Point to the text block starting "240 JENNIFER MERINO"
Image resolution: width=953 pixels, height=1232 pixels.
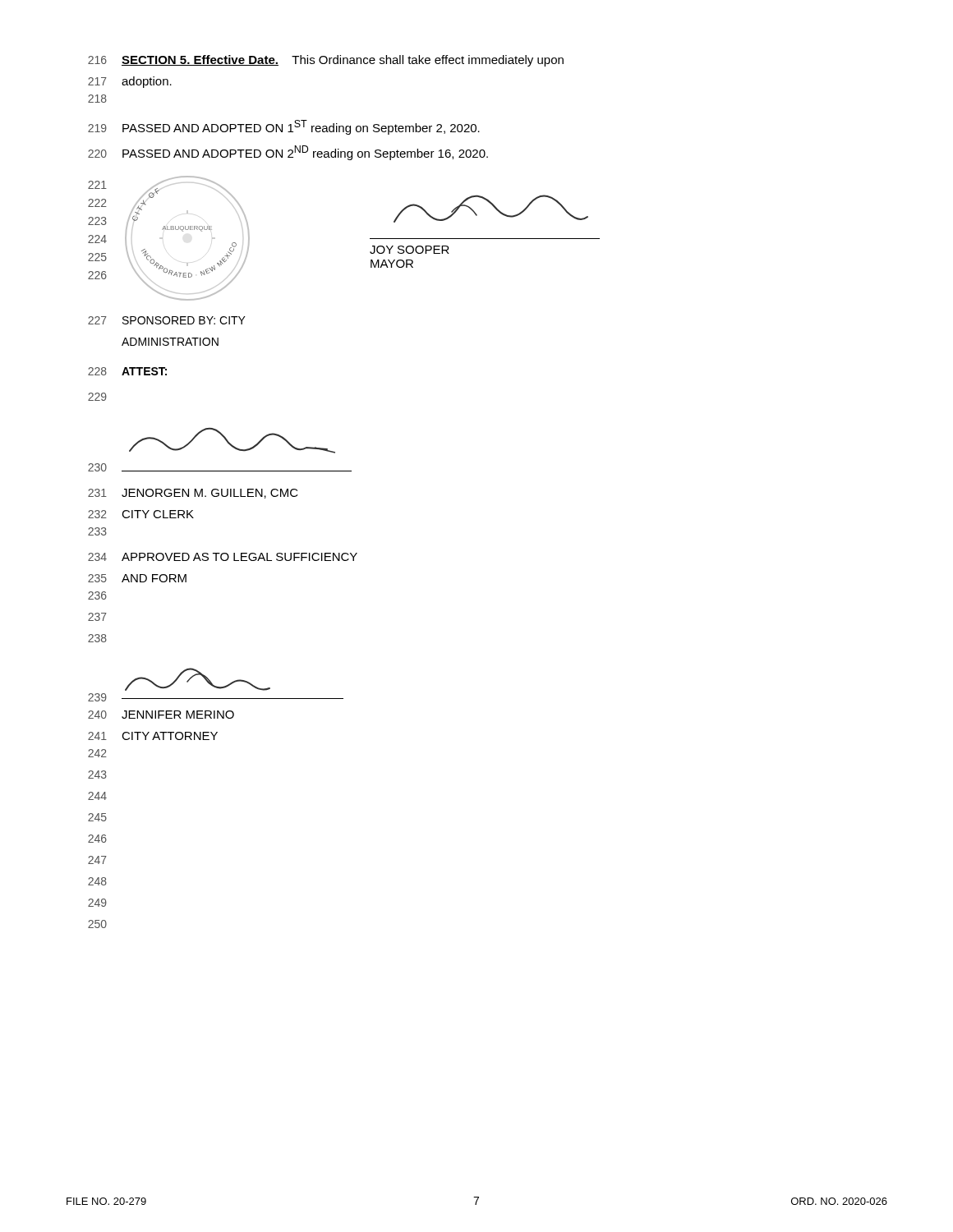tap(161, 715)
